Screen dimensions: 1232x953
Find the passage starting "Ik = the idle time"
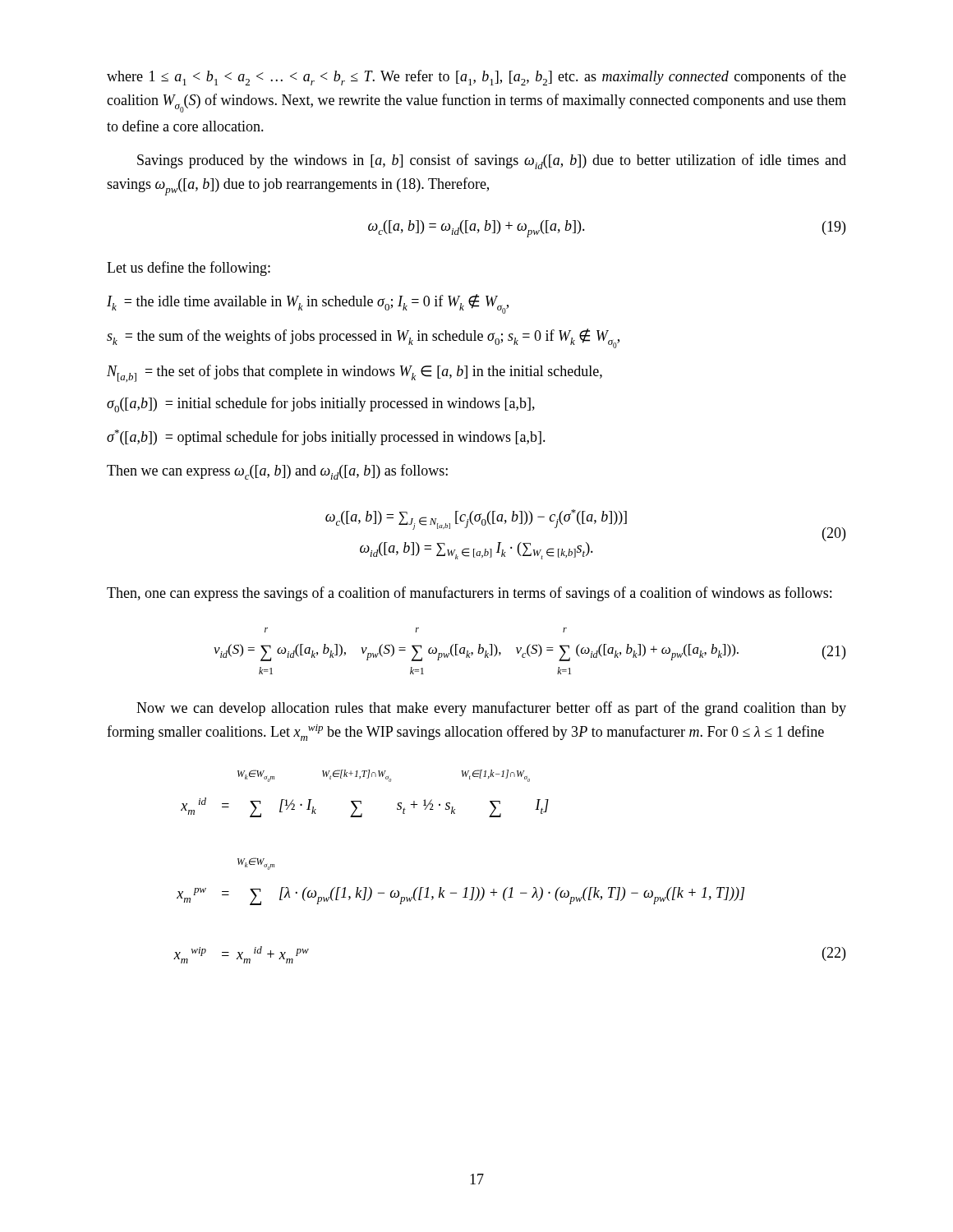coord(308,304)
